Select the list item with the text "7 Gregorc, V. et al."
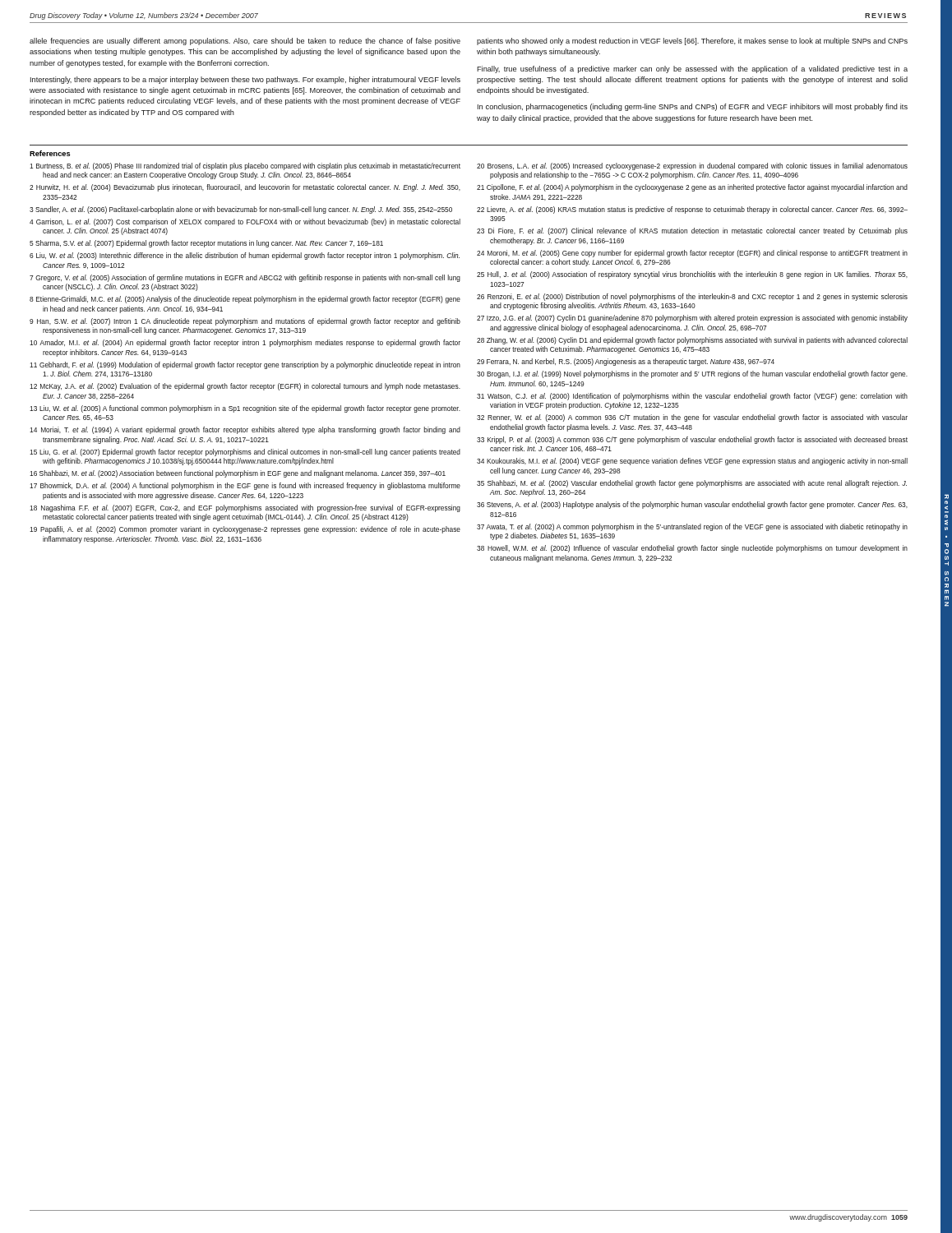This screenshot has height=1233, width=952. (x=245, y=282)
